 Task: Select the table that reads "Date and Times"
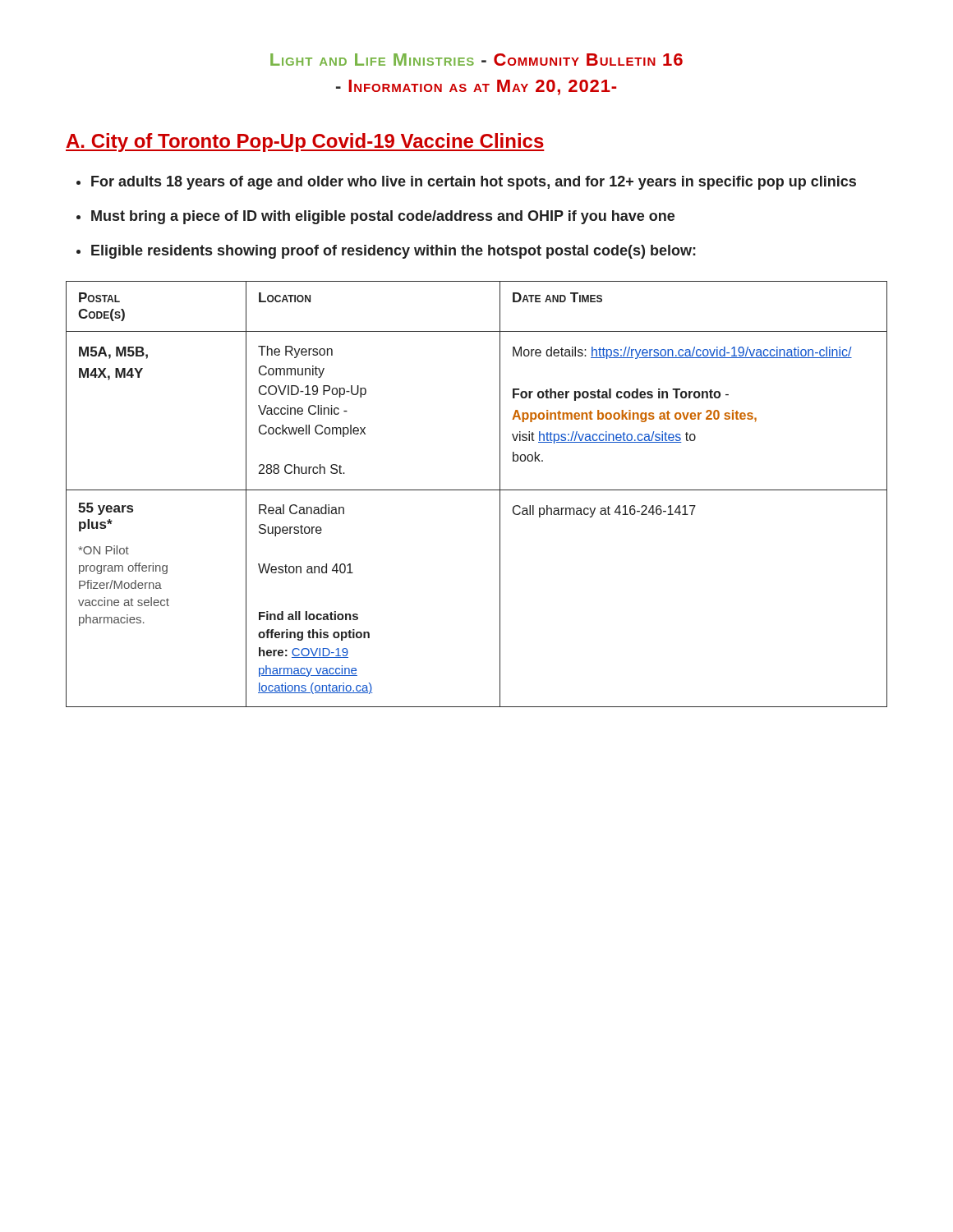[x=476, y=494]
